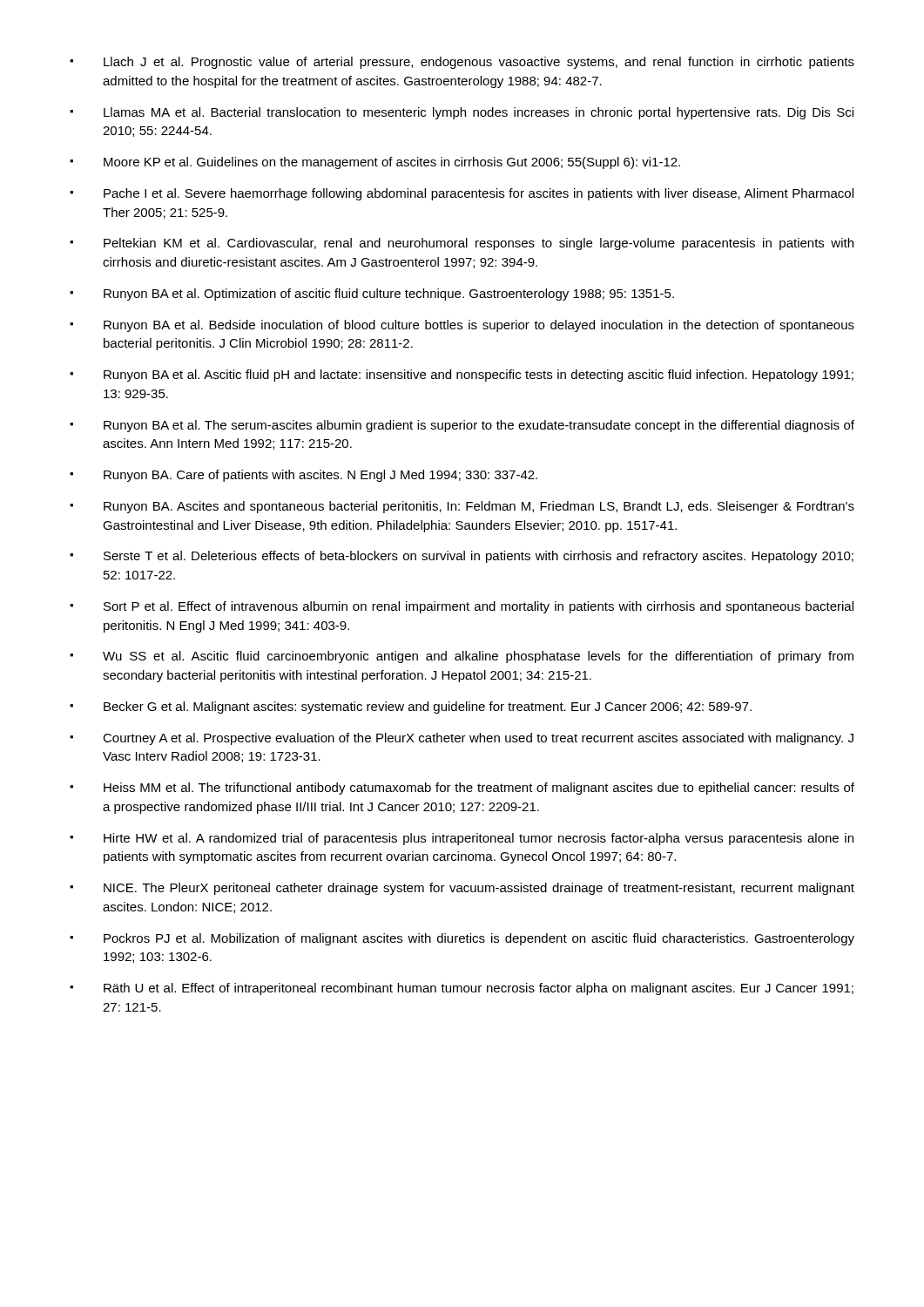Find the list item that says "Runyon BA et al. Optimization of ascitic"
Viewport: 924px width, 1307px height.
(x=479, y=293)
